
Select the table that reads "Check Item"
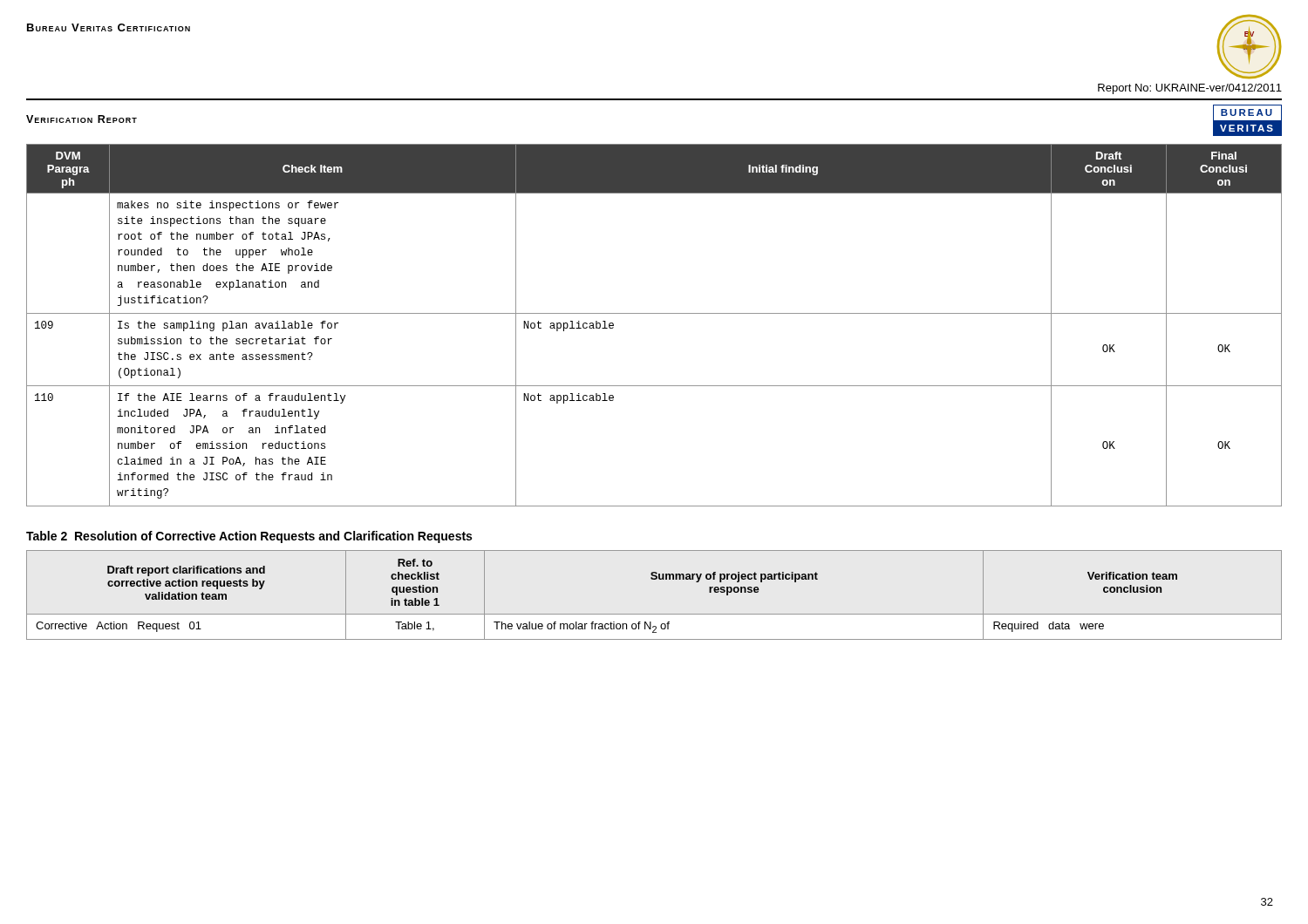point(654,325)
